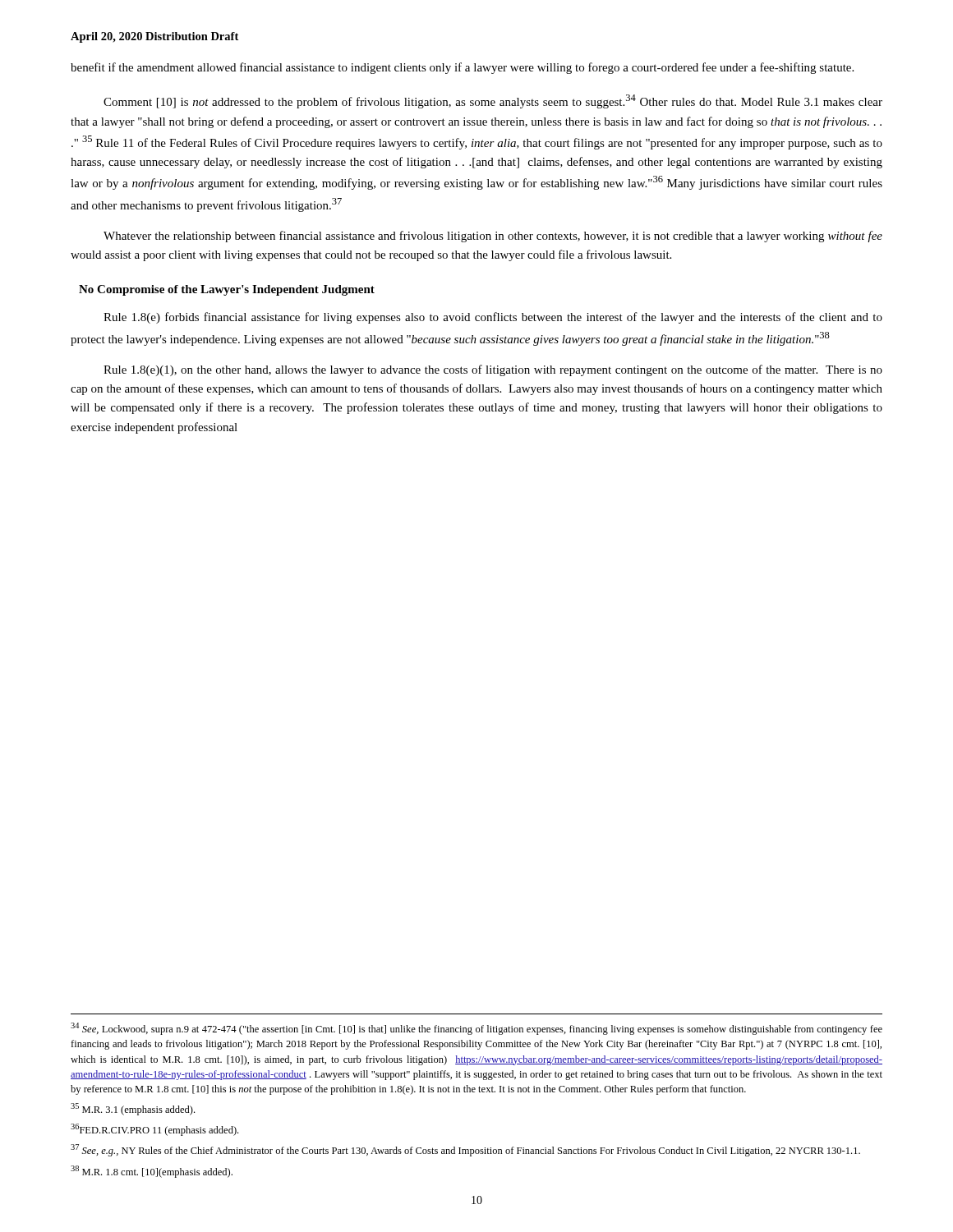Click on the text block with the text "Rule 1.8(e)(1), on the other"
This screenshot has height=1232, width=953.
pos(476,398)
